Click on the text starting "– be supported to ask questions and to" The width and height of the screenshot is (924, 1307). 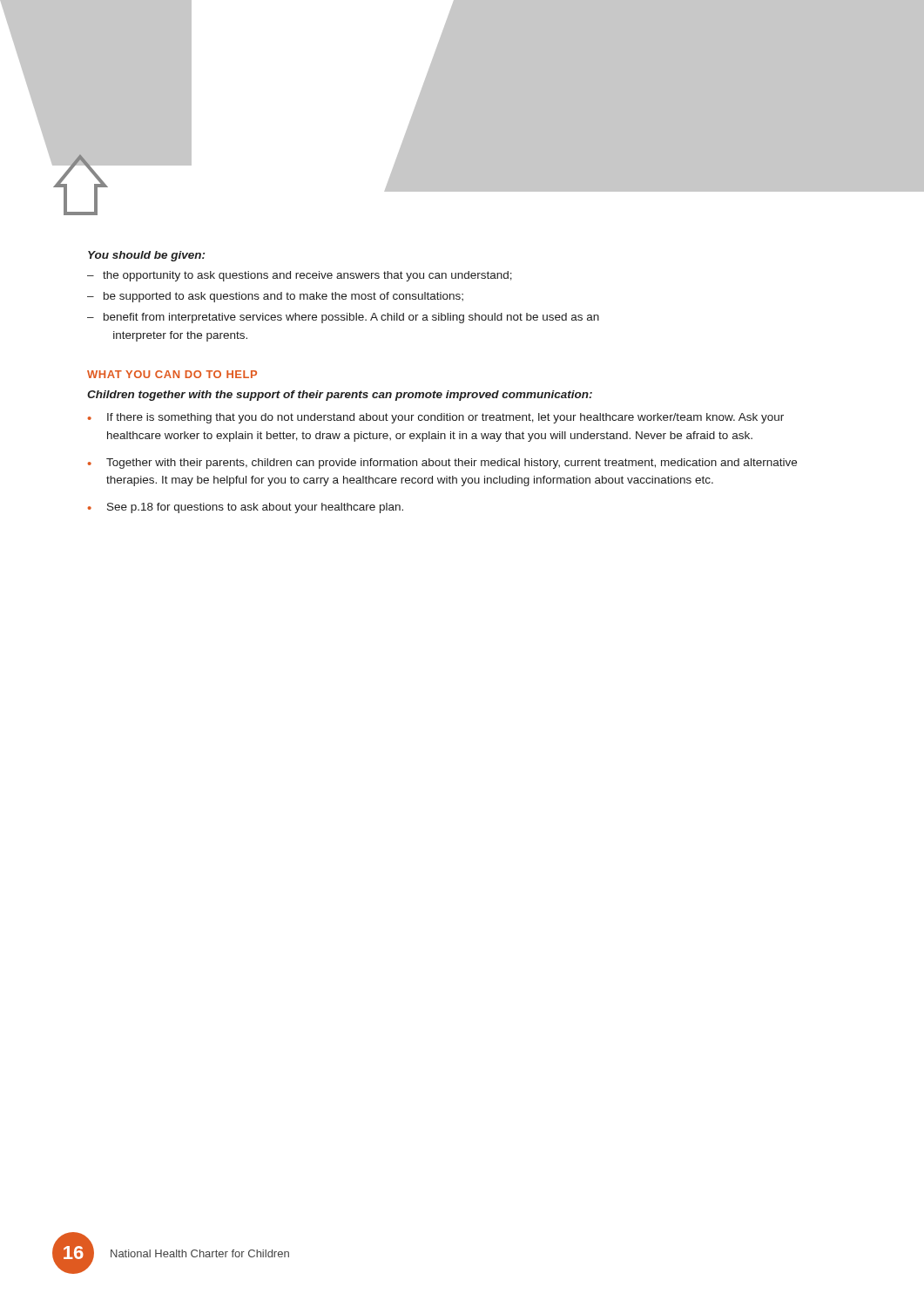click(276, 297)
